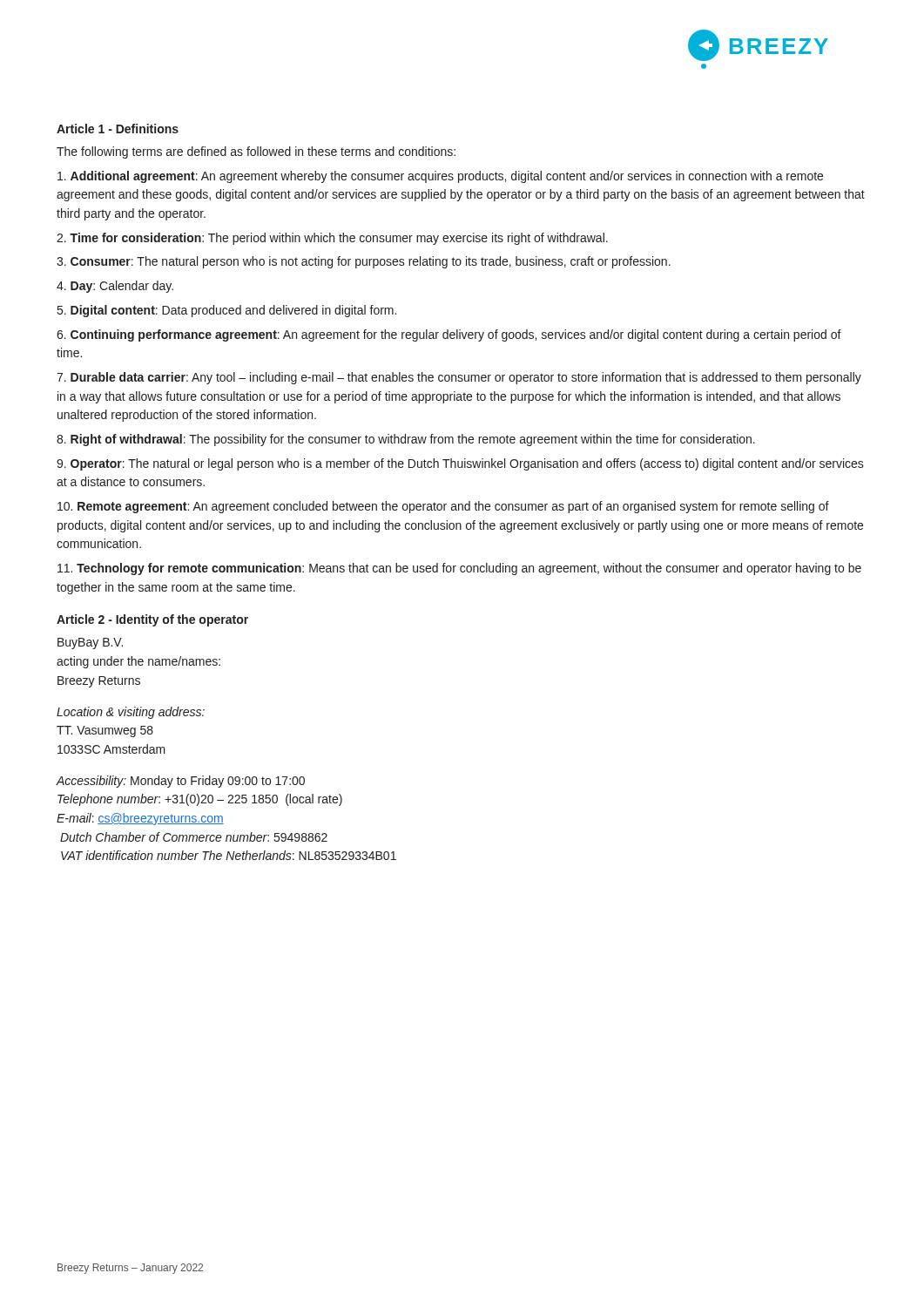
Task: Locate the passage starting "Article 2 - Identity of the"
Action: point(152,620)
